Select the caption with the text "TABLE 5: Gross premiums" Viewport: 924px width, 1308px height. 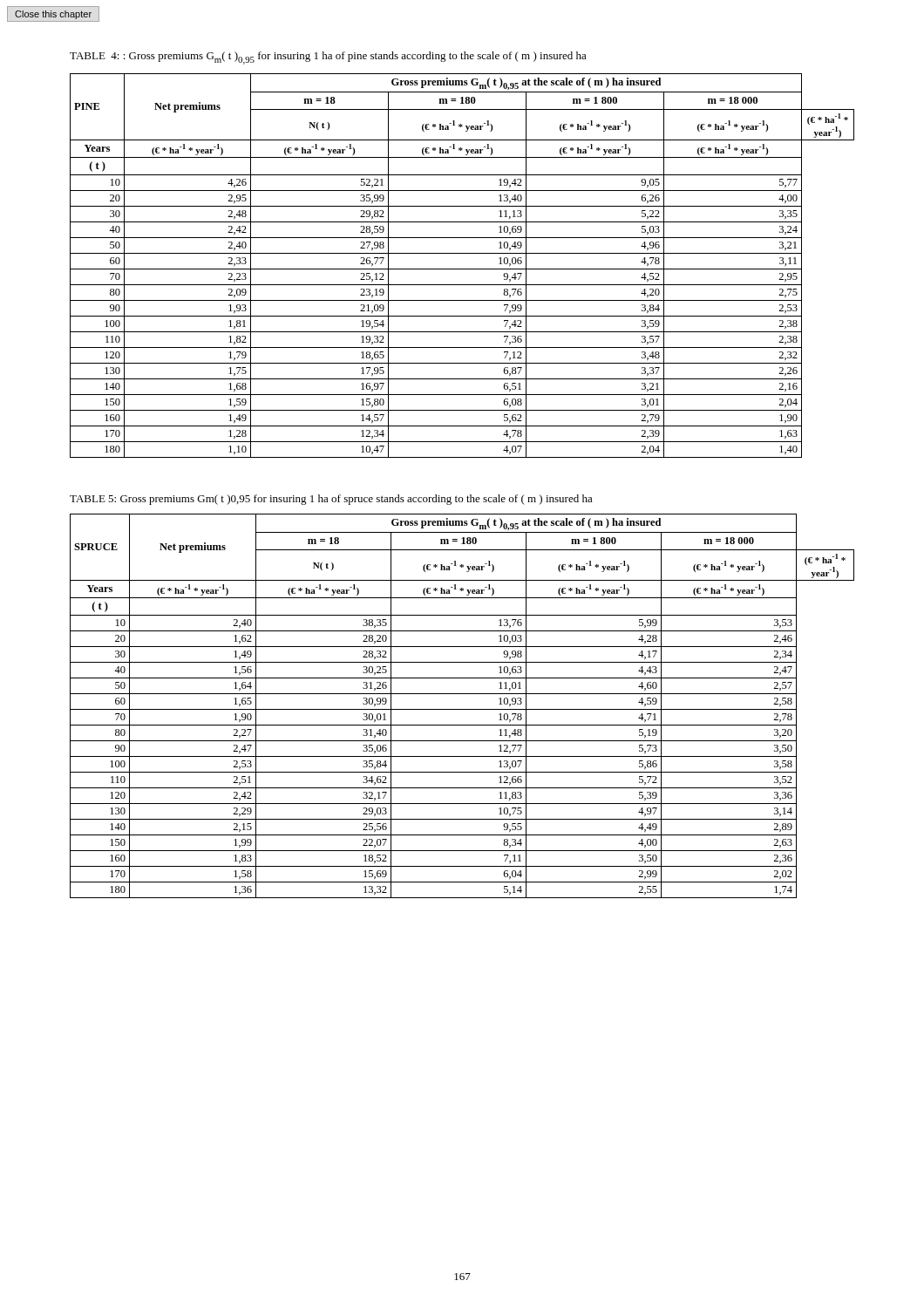click(331, 498)
